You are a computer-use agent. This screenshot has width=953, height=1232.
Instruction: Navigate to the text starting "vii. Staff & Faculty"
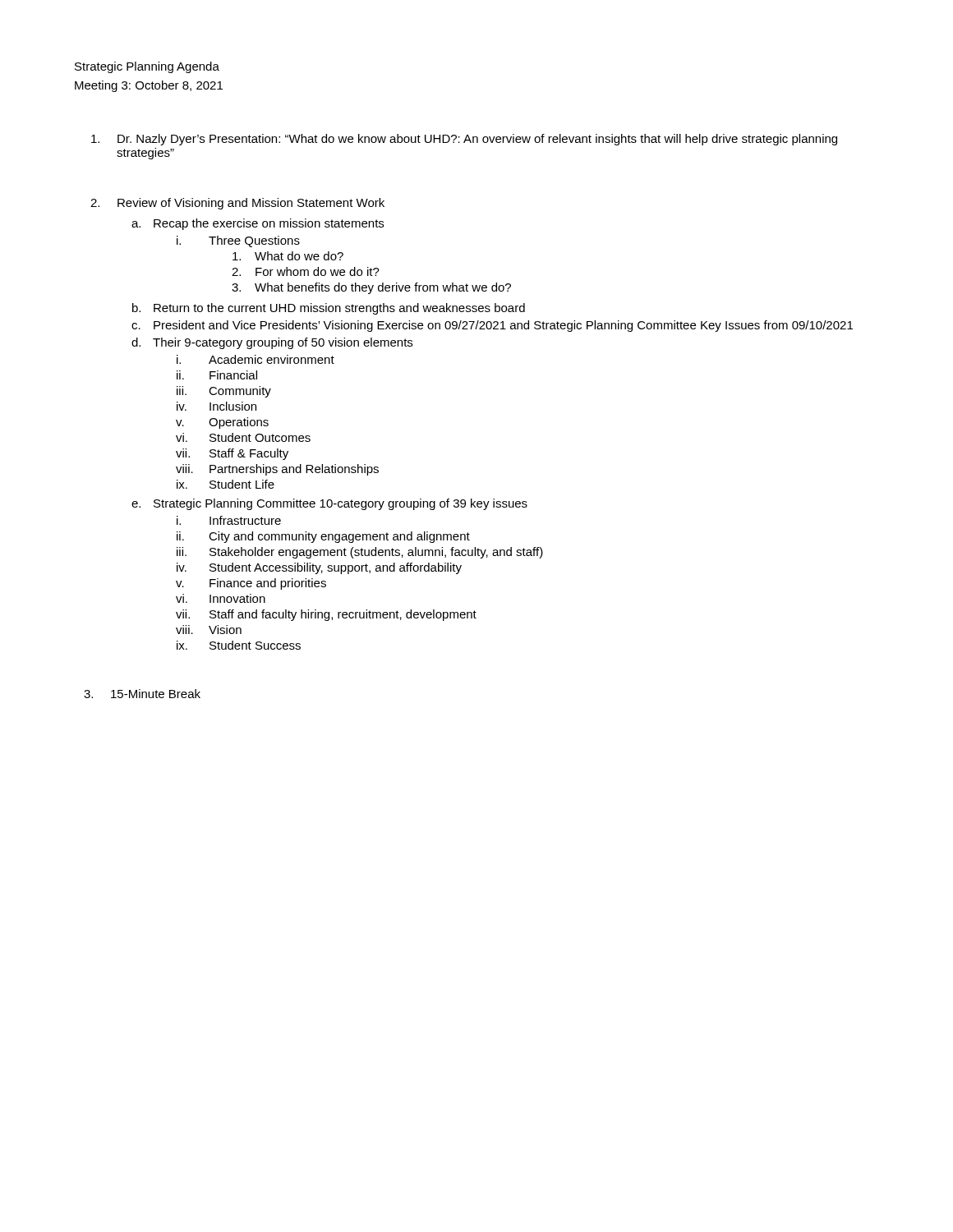[232, 453]
